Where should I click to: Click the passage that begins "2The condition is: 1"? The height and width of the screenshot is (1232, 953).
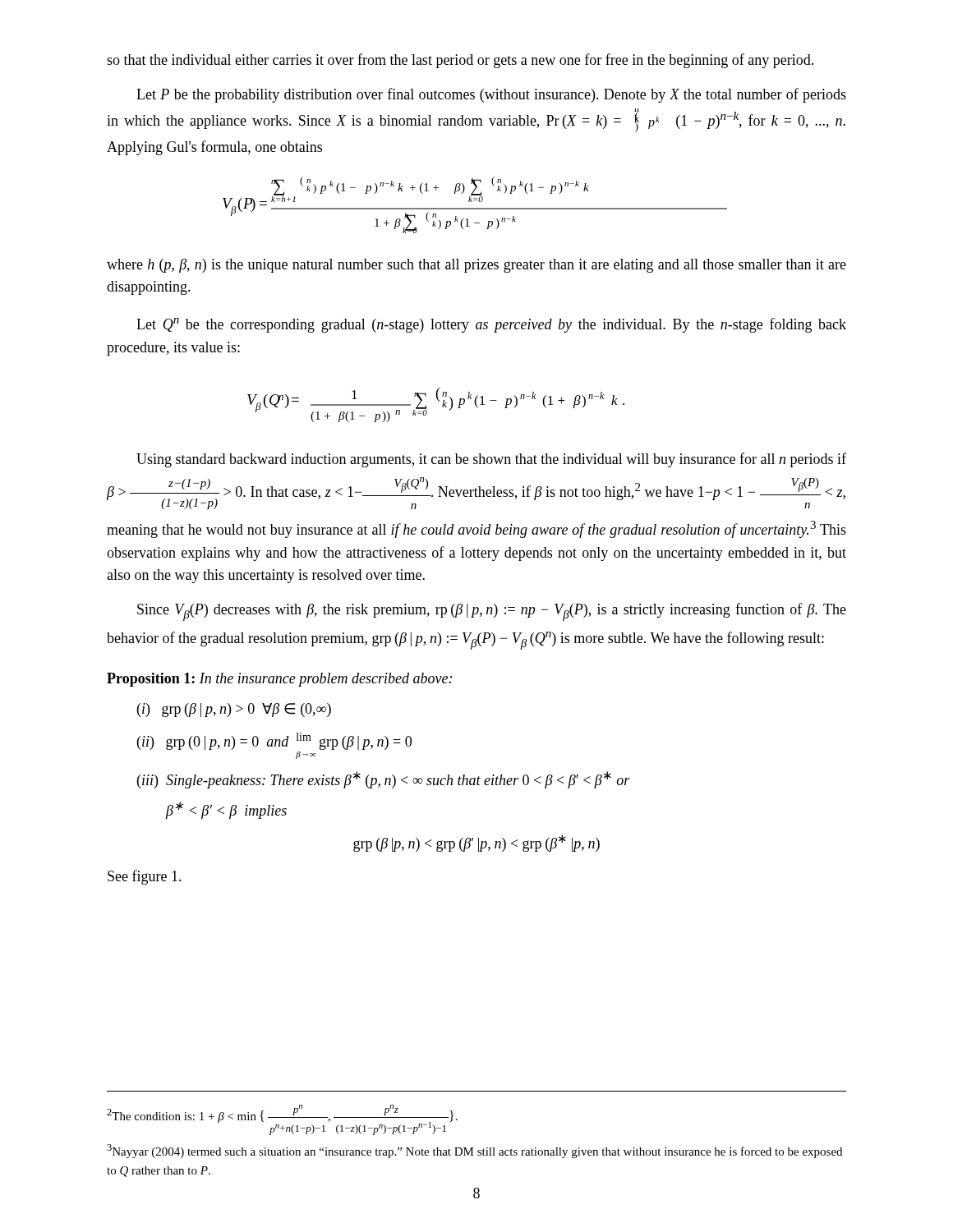point(282,1118)
